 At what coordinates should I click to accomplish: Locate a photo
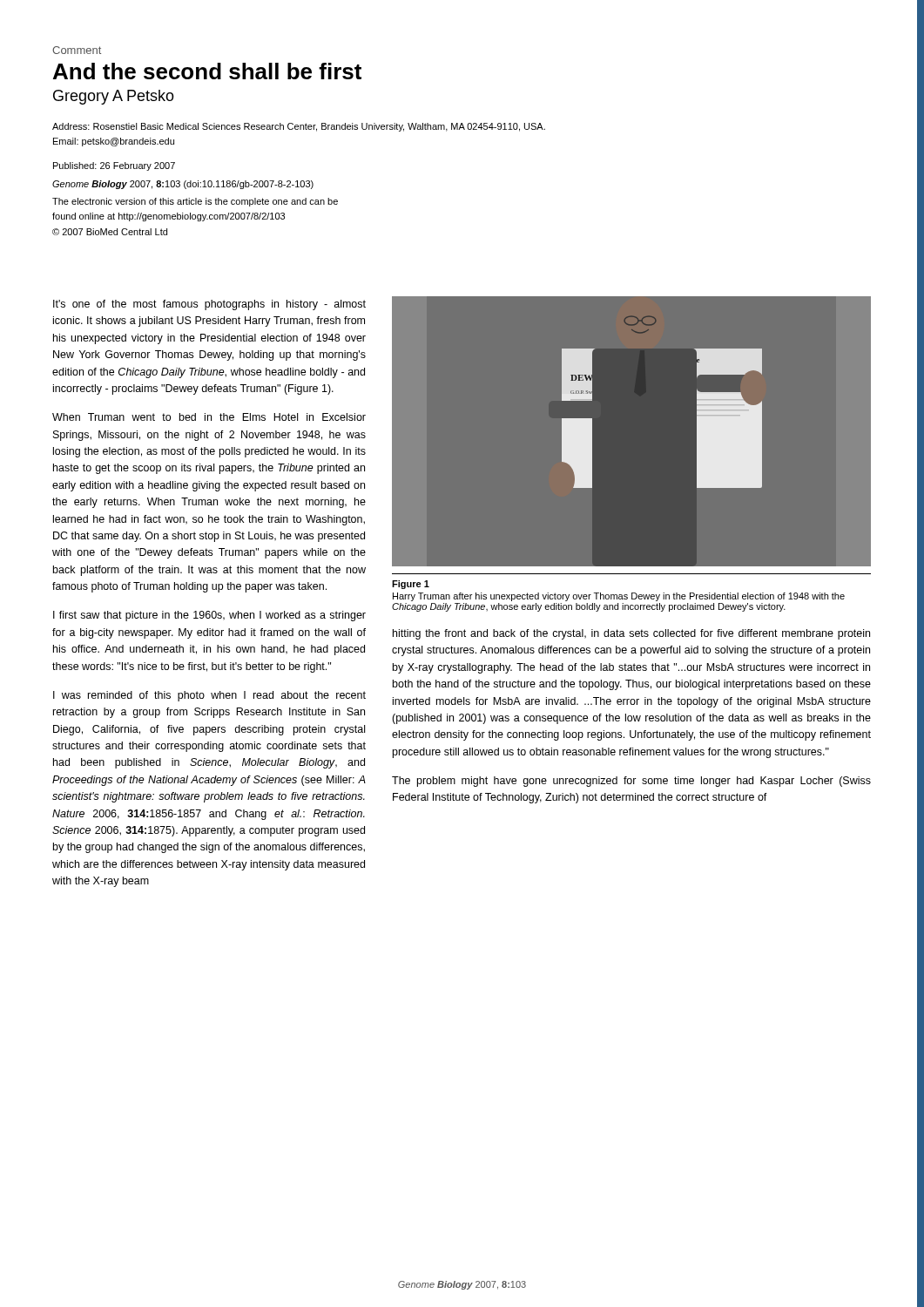coord(631,431)
